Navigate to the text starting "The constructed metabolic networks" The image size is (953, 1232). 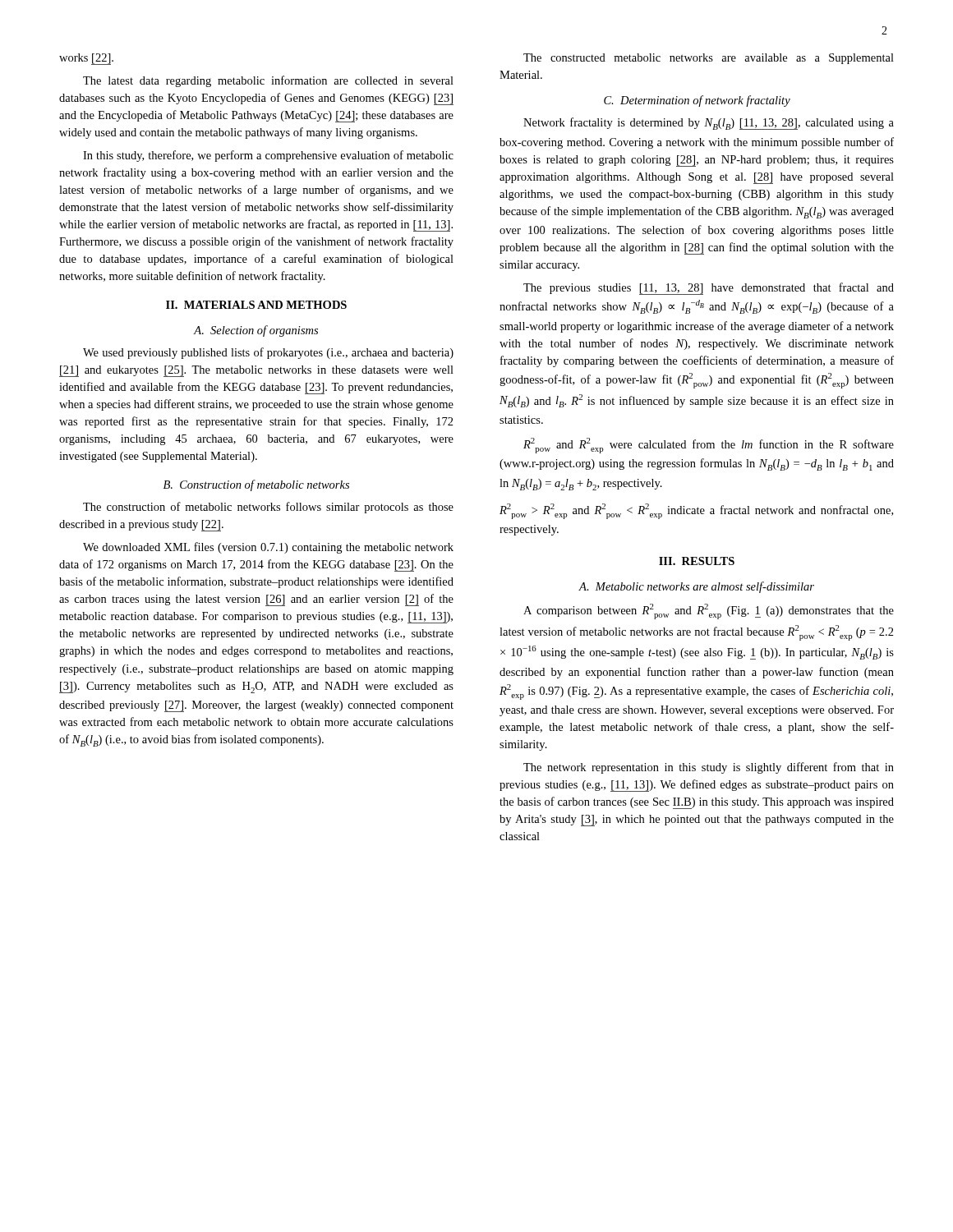click(x=697, y=67)
